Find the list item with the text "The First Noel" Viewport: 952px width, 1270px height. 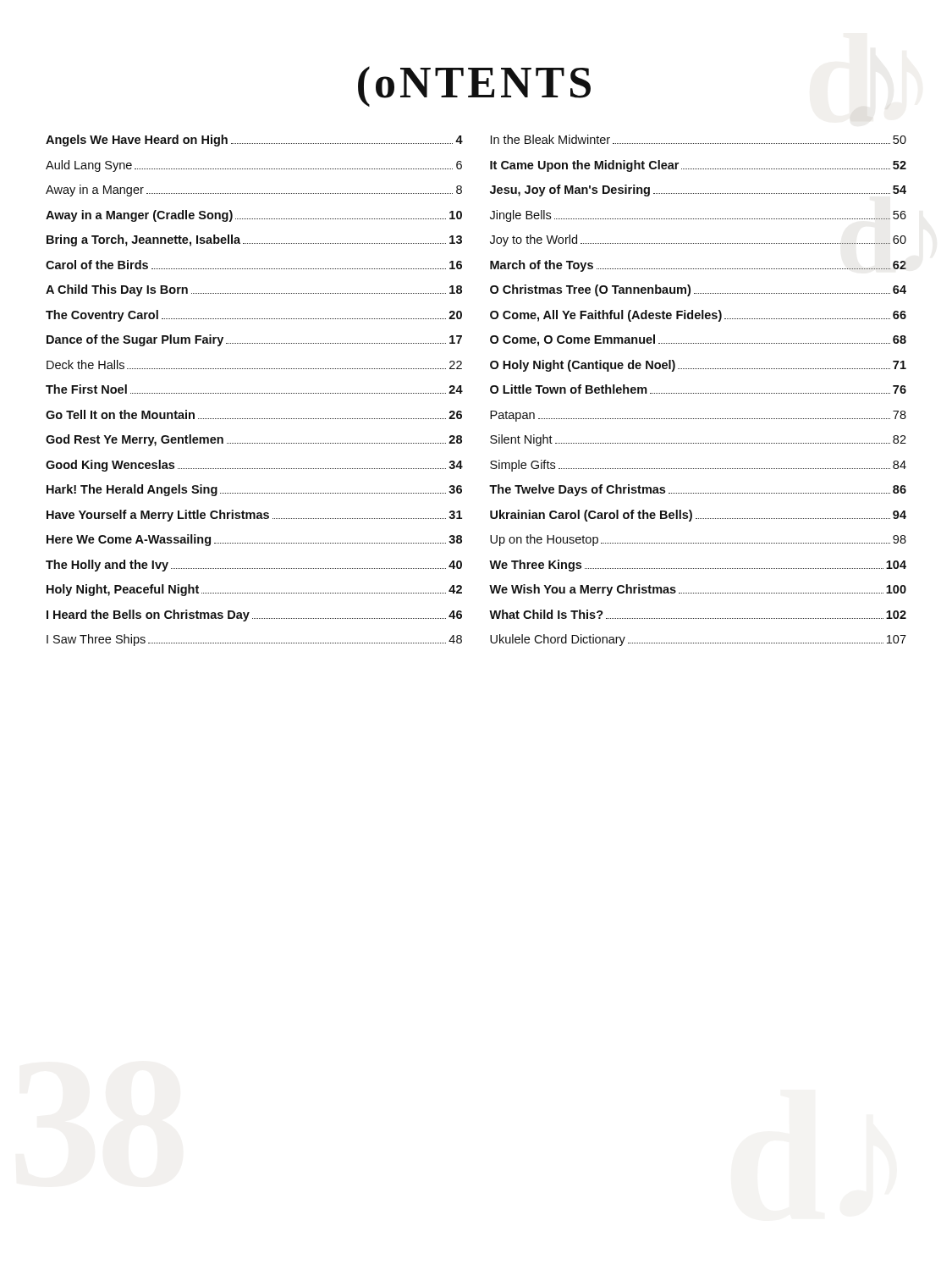tap(254, 390)
